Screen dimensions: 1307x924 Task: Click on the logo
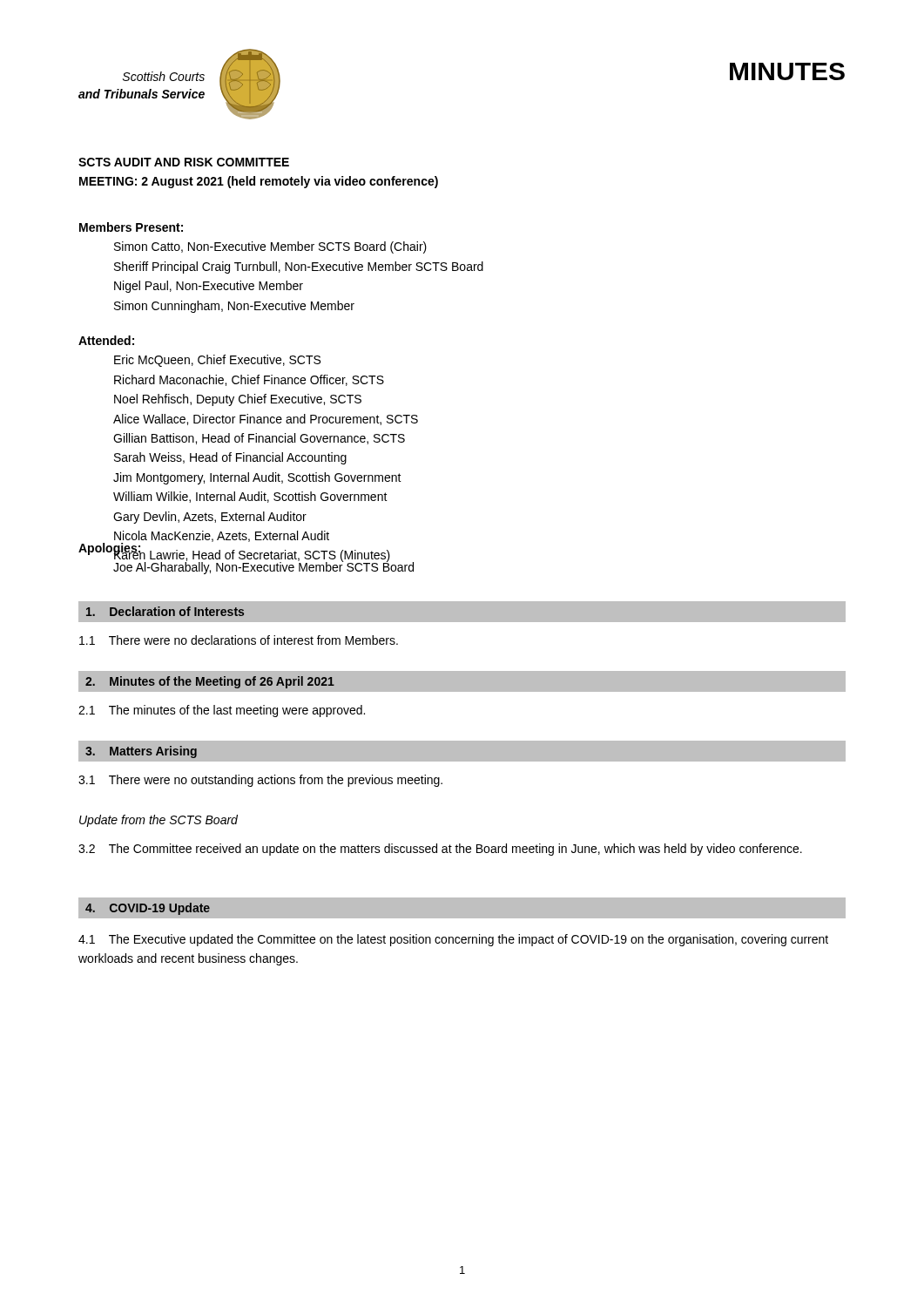pos(183,86)
